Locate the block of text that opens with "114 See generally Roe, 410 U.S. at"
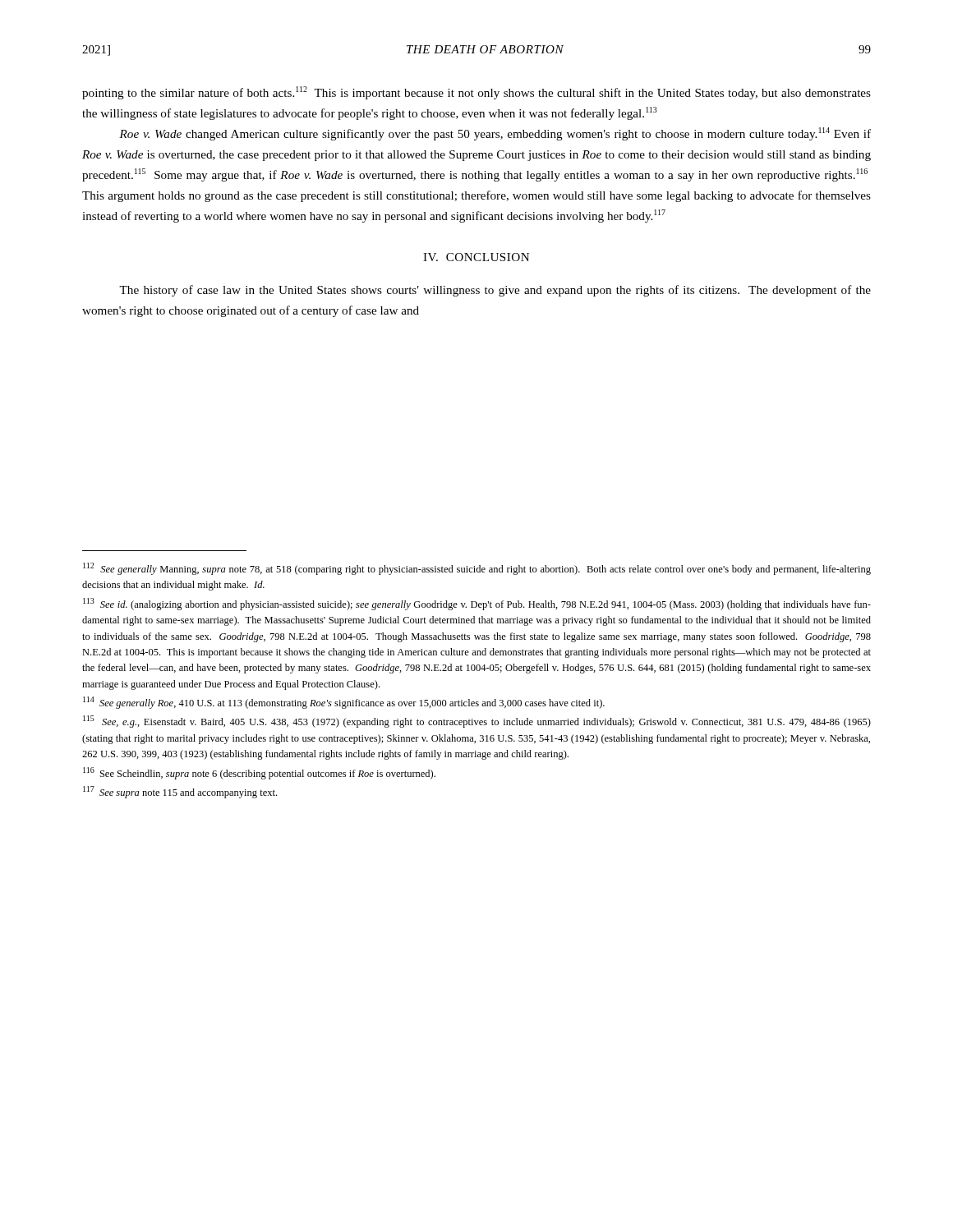The height and width of the screenshot is (1232, 953). (344, 702)
